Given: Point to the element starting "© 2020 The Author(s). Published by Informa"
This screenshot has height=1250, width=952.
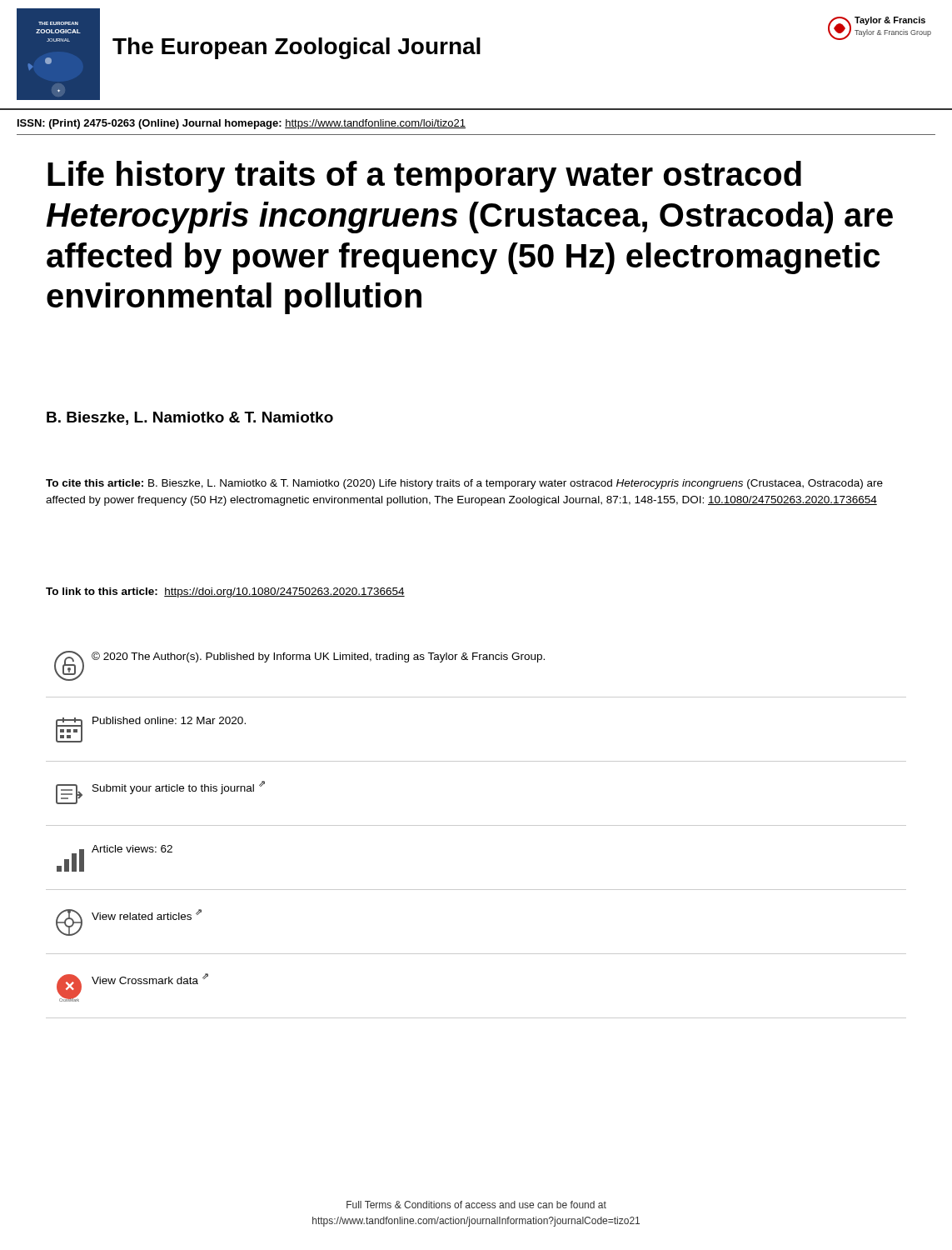Looking at the screenshot, I should click(476, 665).
